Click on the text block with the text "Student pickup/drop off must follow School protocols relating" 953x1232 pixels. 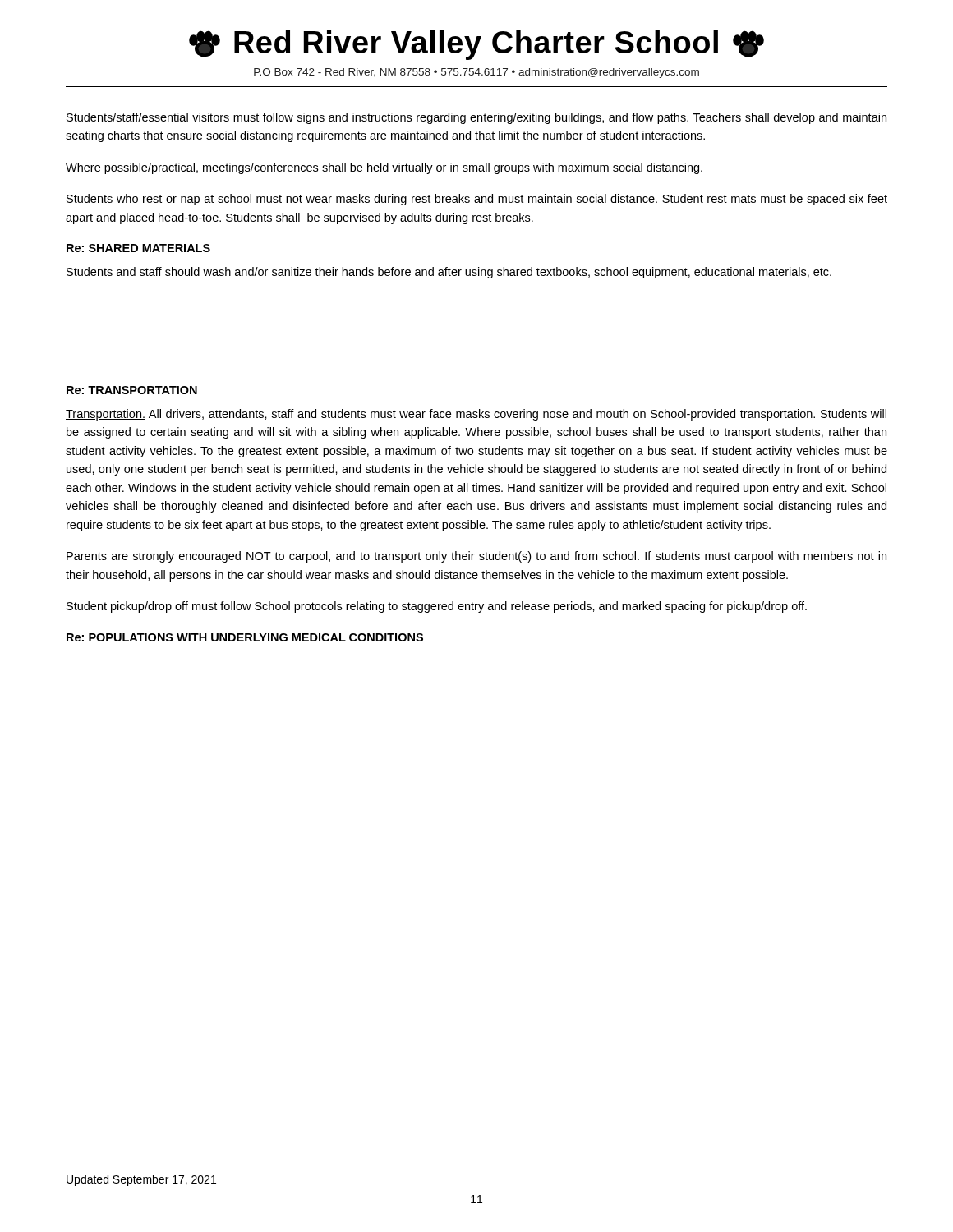(437, 606)
